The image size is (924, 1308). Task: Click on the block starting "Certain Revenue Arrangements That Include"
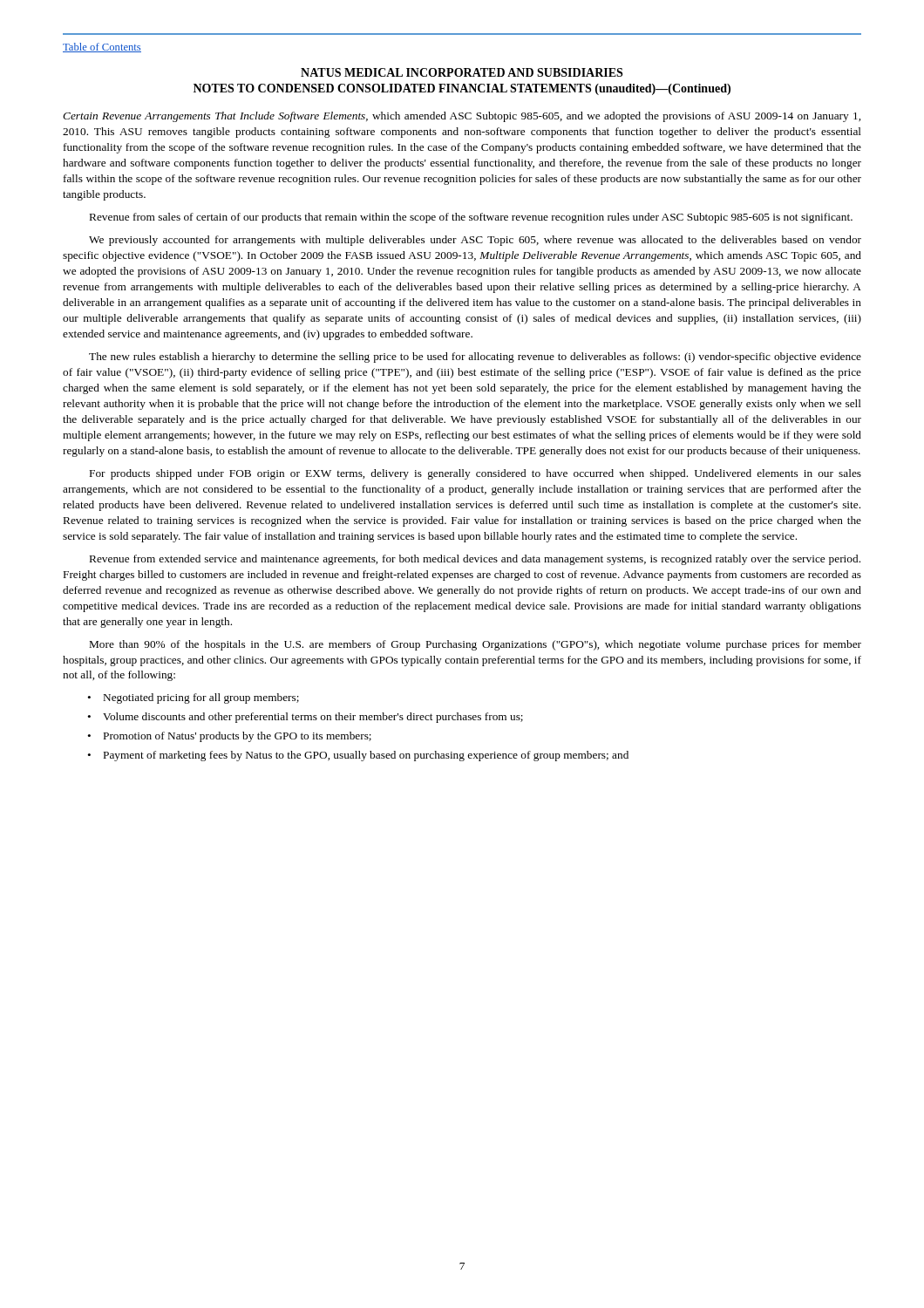[x=462, y=155]
